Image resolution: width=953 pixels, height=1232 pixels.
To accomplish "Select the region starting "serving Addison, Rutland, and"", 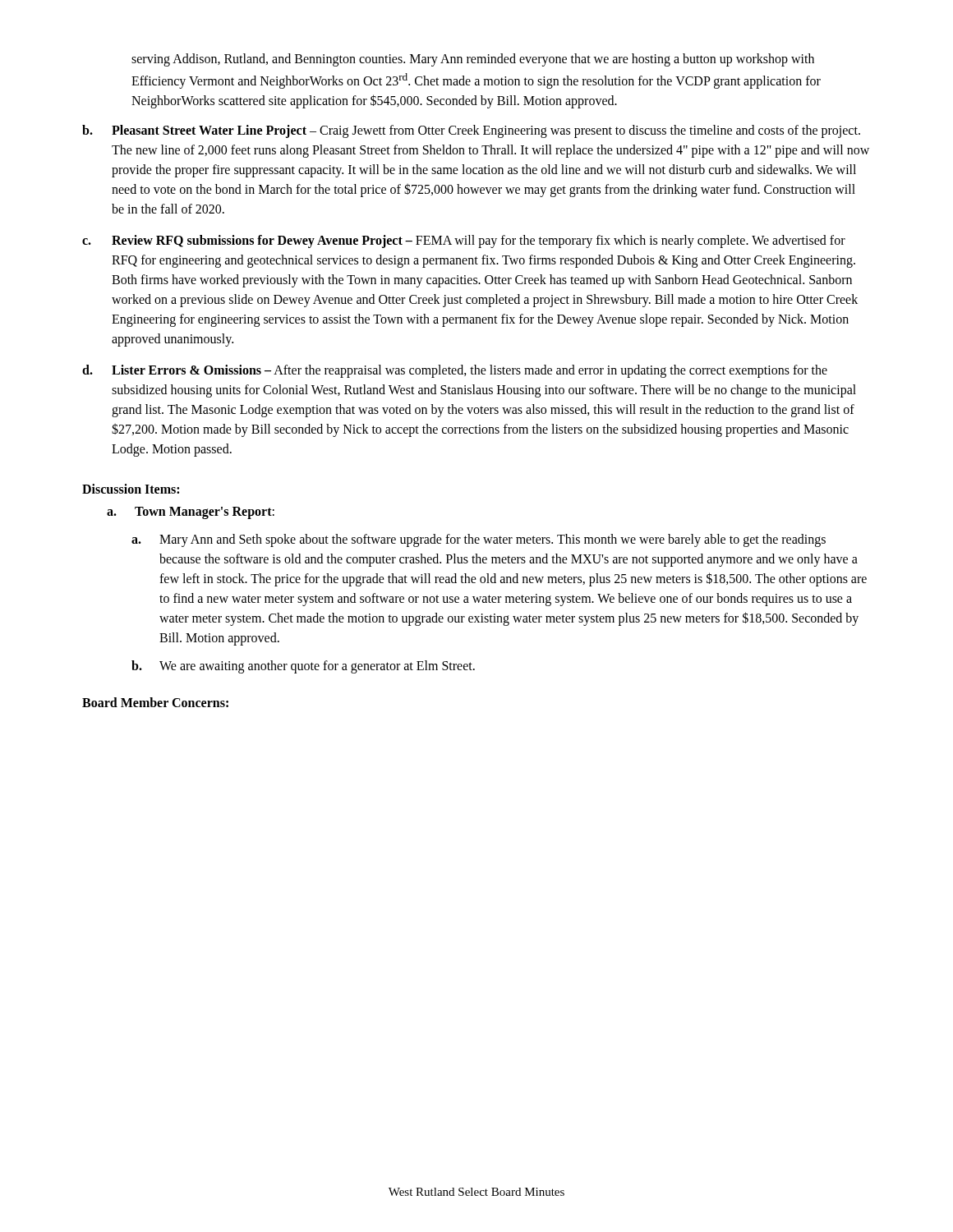I will [476, 80].
